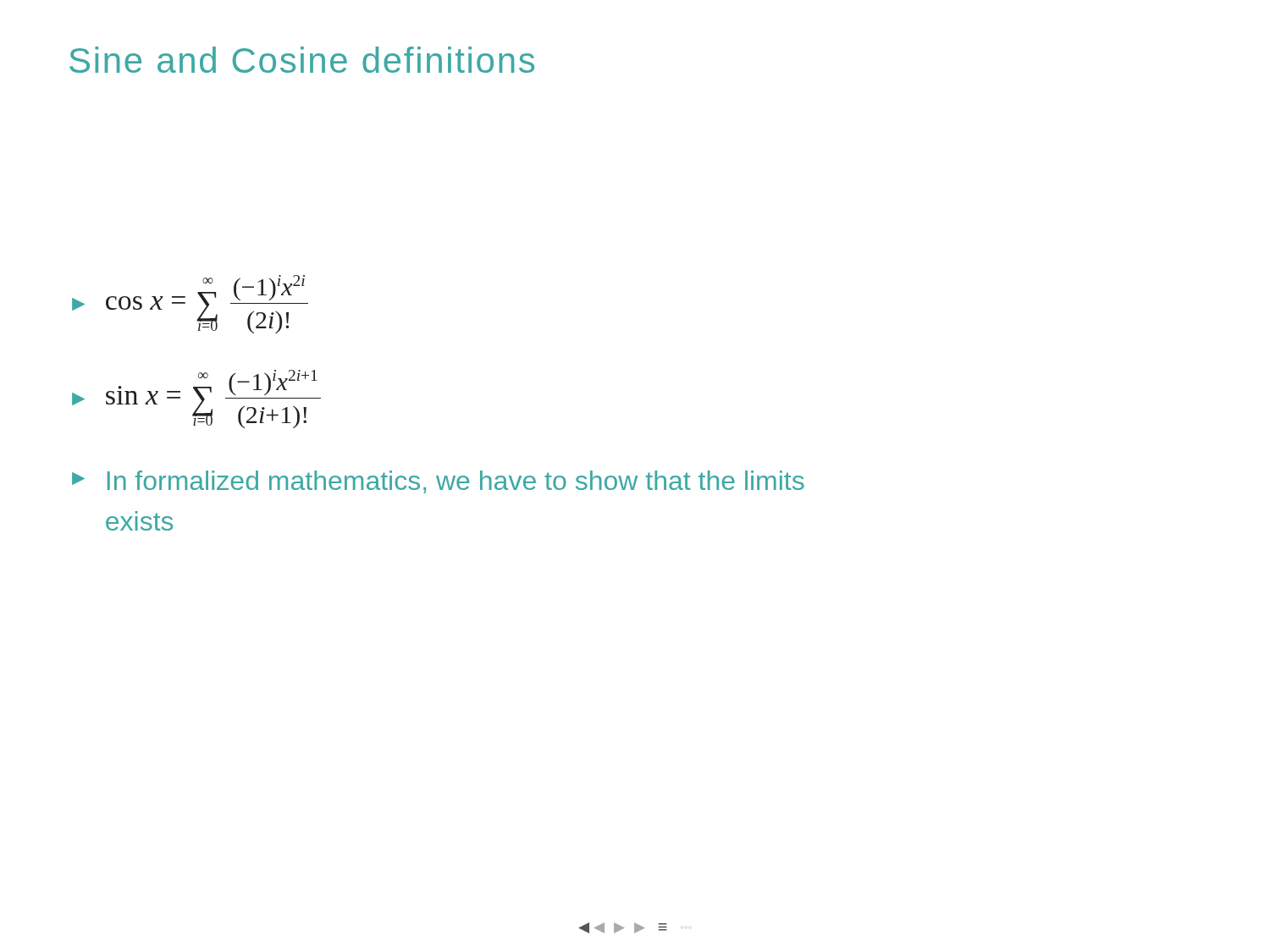
Task: Find the title that says "Sine and Cosine"
Action: tap(302, 60)
